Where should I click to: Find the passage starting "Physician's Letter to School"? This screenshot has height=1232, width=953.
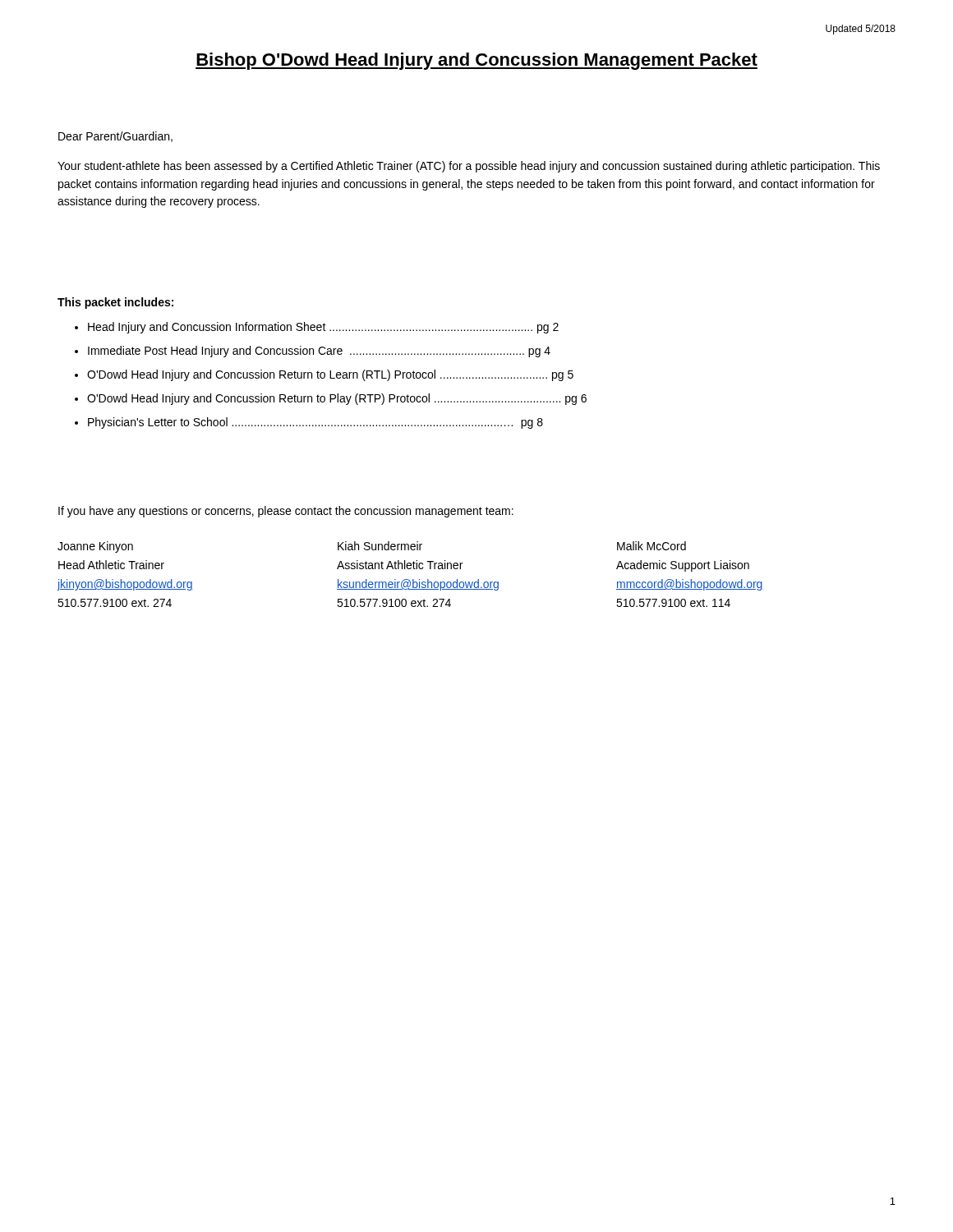(315, 422)
